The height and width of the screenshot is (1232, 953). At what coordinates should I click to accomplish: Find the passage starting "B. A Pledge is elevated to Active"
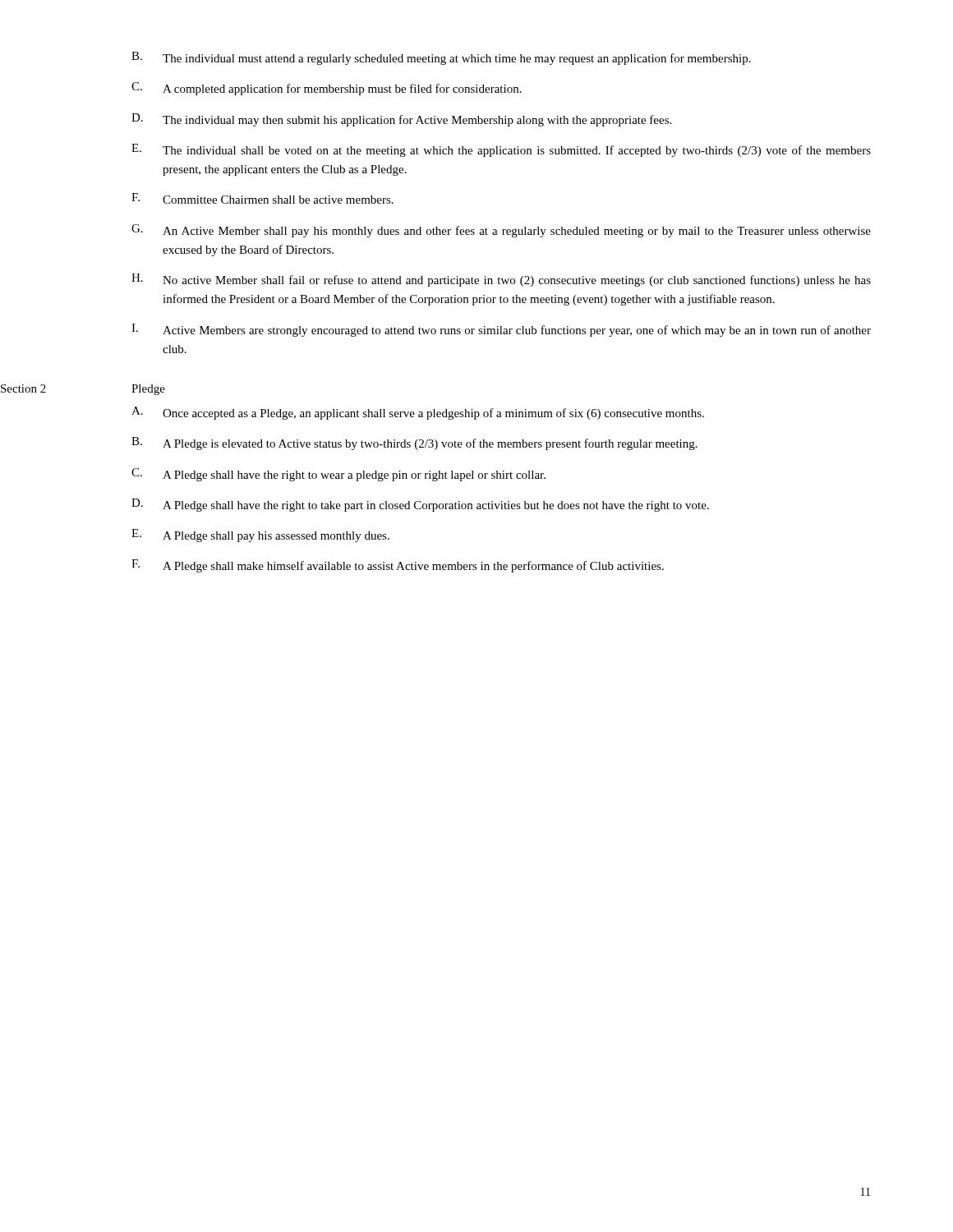[x=501, y=444]
